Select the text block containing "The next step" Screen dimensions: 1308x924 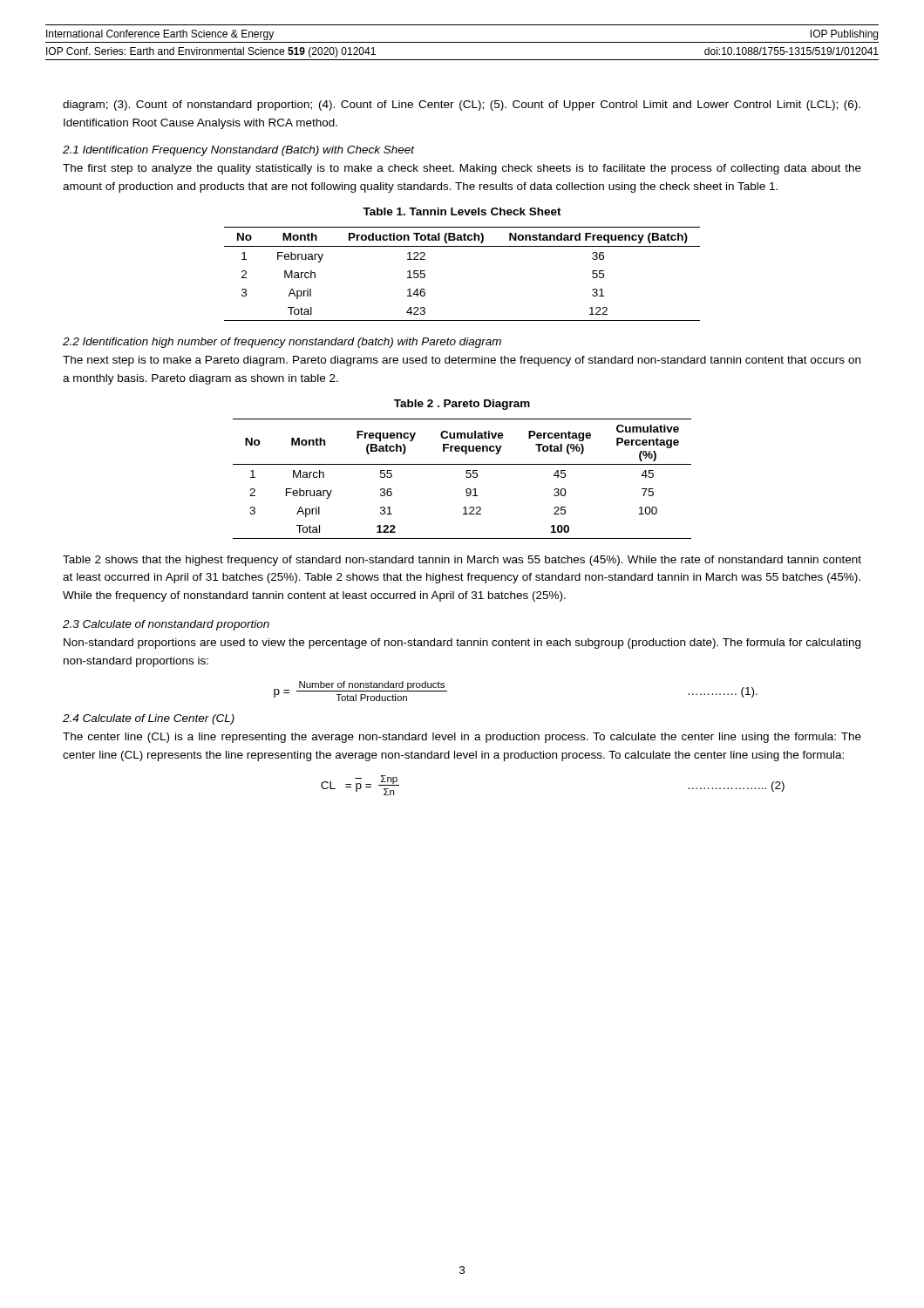point(462,369)
